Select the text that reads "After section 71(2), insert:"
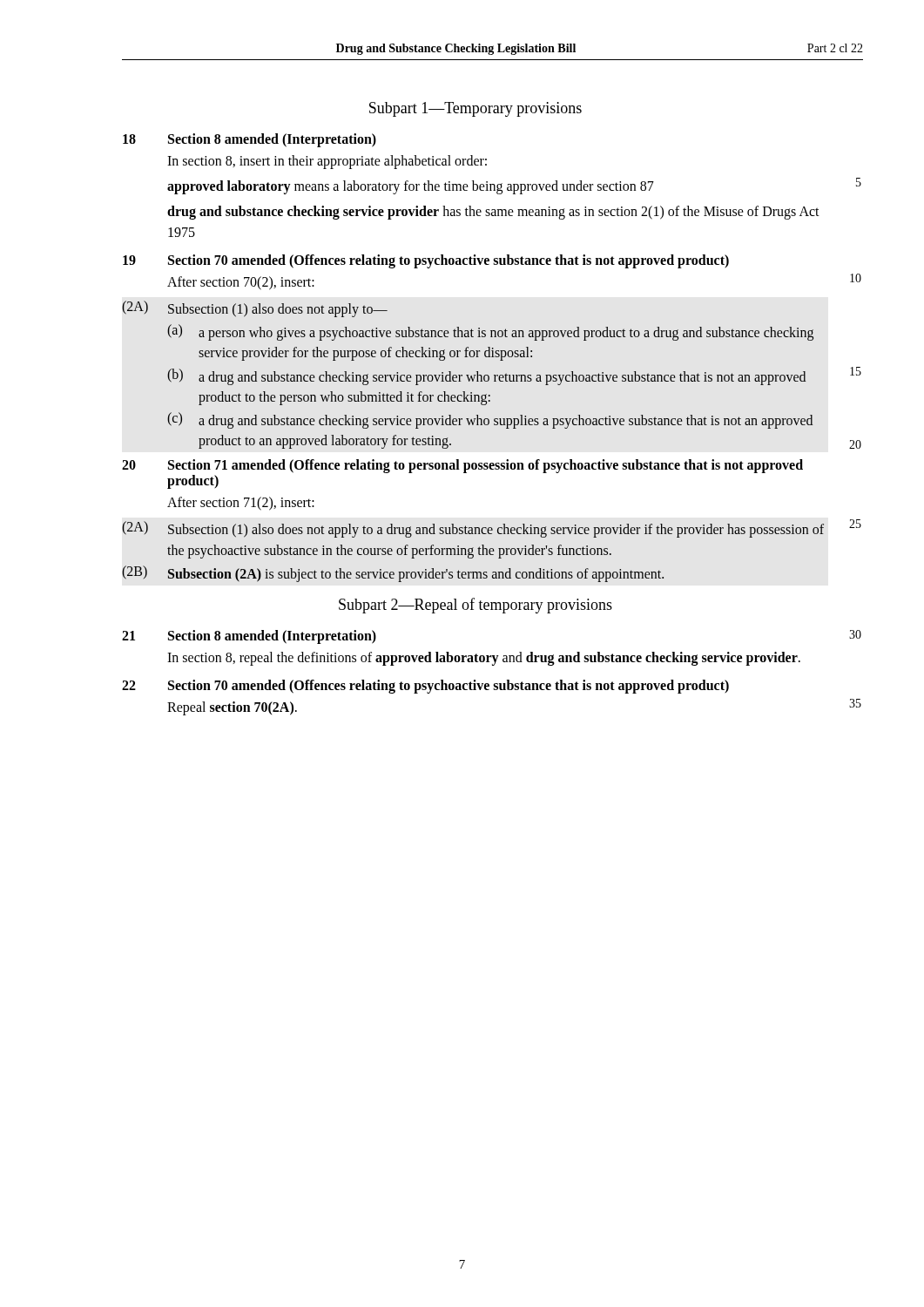This screenshot has height=1307, width=924. coord(218,503)
